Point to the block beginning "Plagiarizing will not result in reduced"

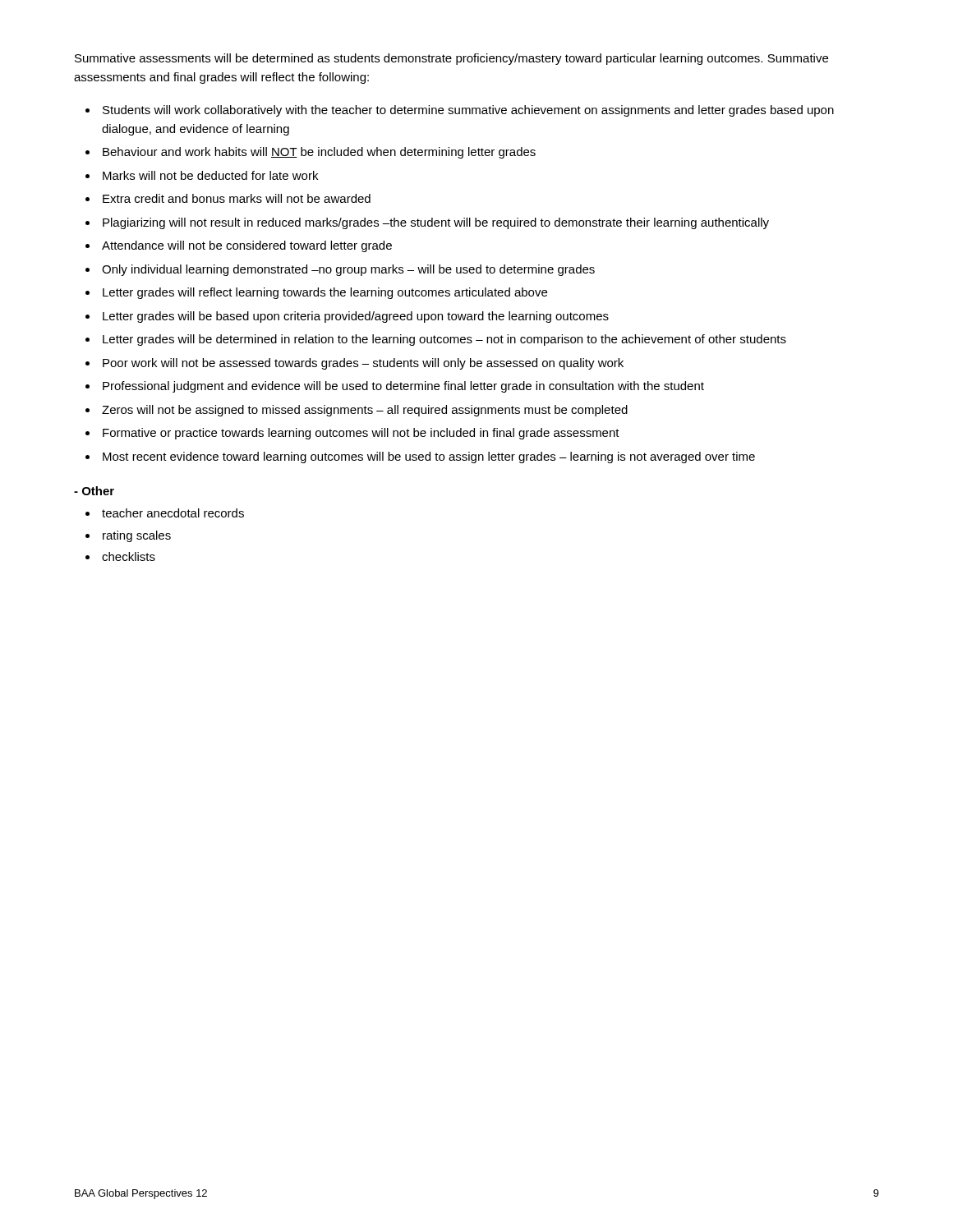pos(489,222)
